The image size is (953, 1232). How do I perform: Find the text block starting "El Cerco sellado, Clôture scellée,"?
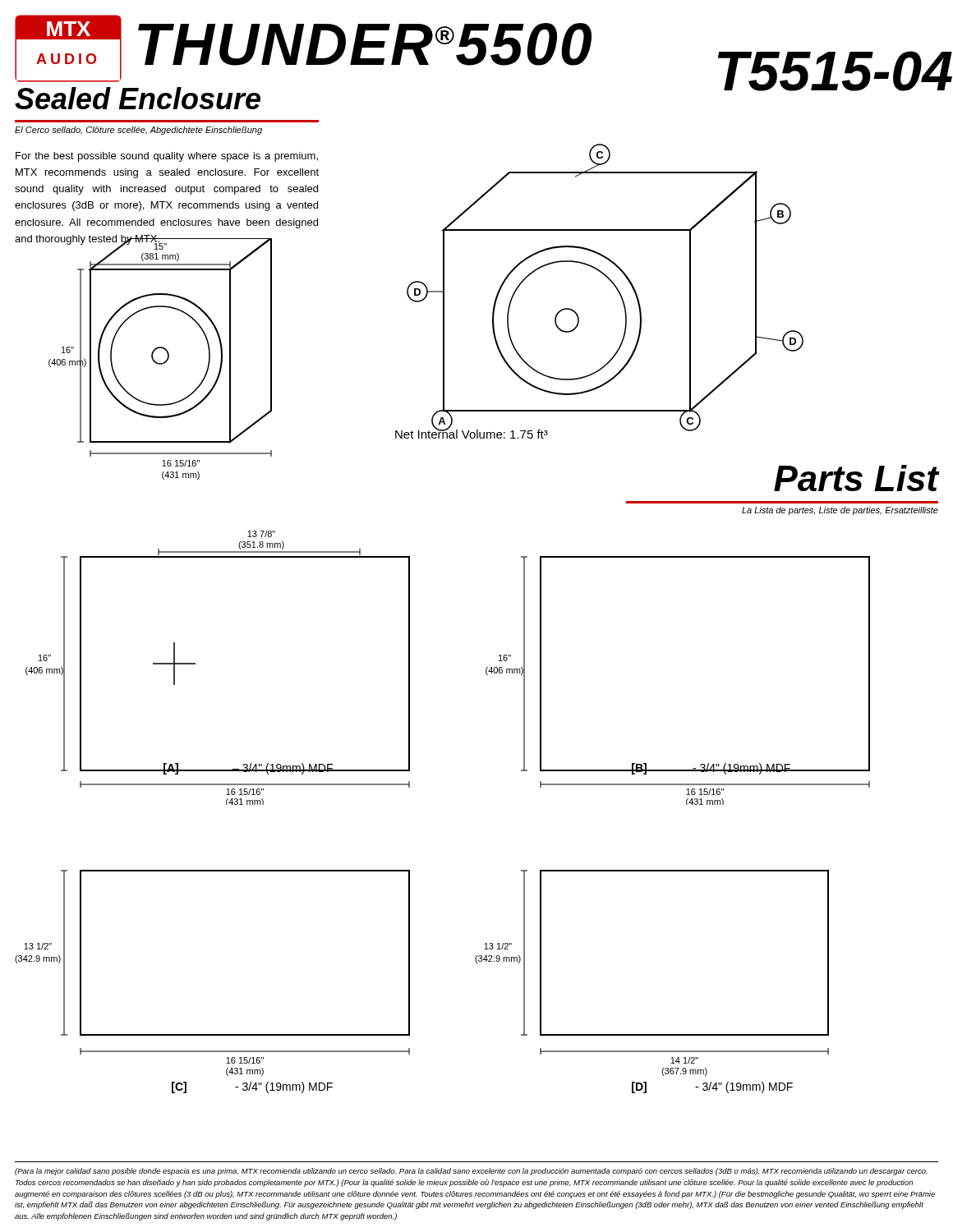[138, 130]
